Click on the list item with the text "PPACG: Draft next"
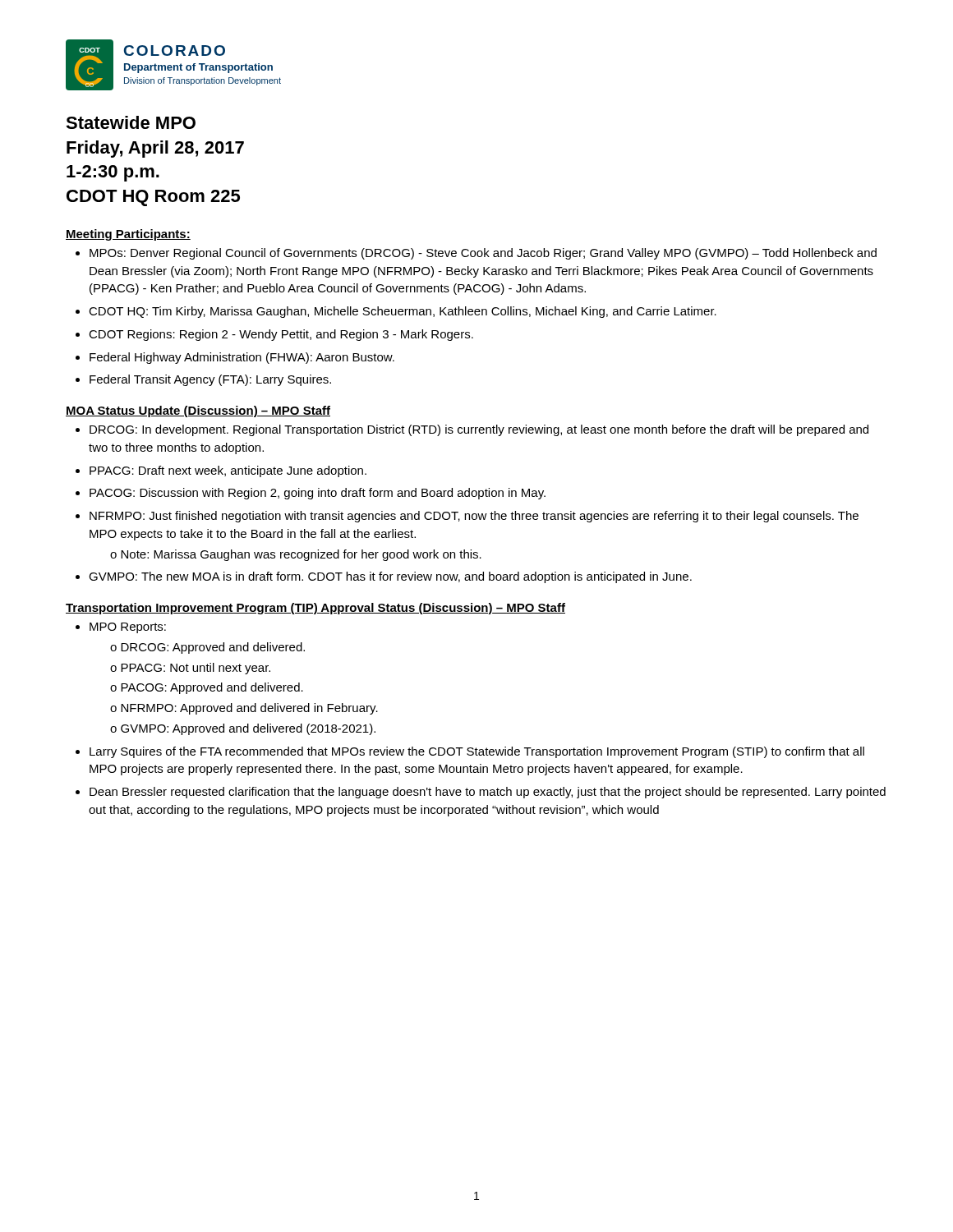 [221, 471]
